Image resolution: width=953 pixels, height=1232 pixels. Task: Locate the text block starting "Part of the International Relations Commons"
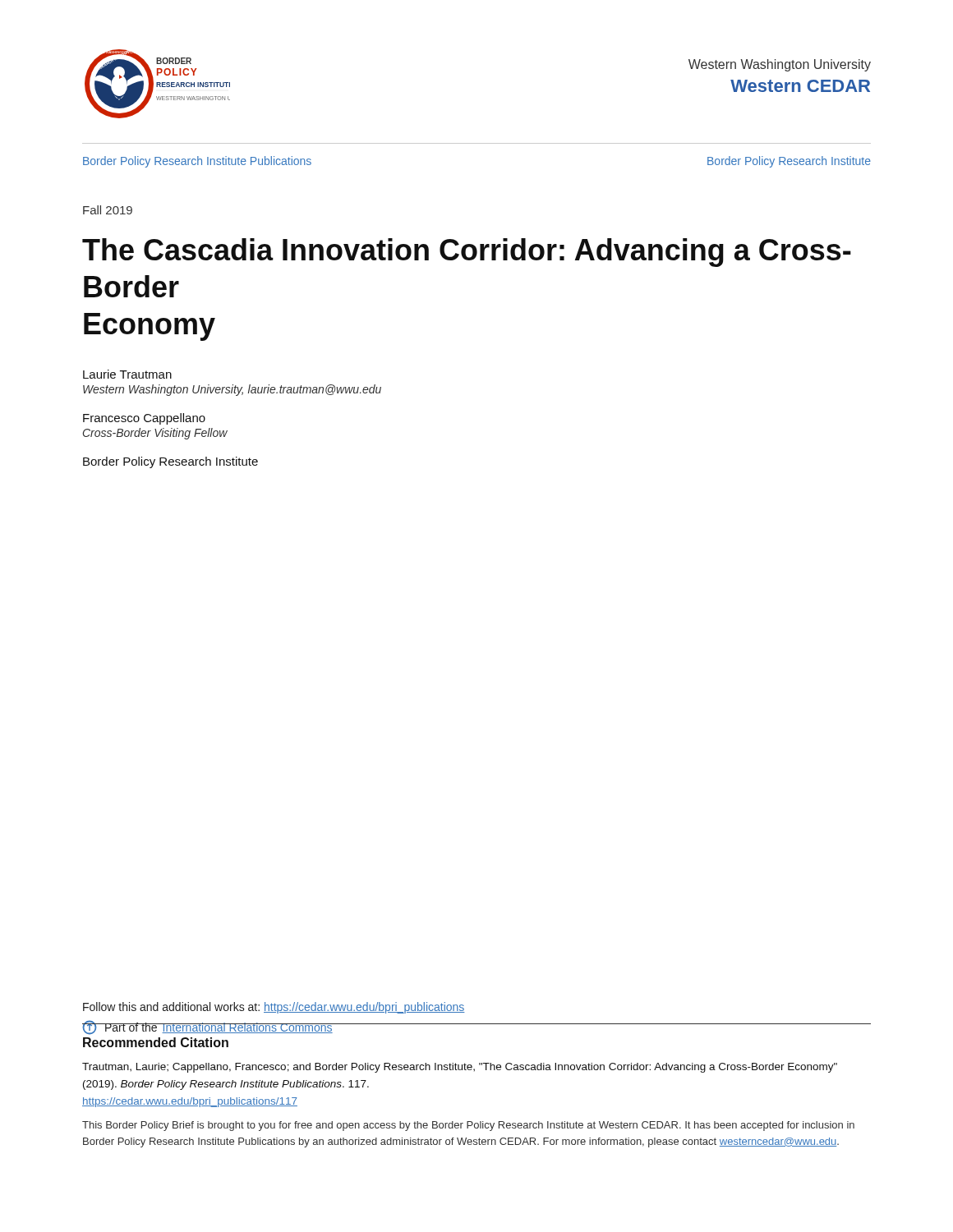click(207, 1027)
